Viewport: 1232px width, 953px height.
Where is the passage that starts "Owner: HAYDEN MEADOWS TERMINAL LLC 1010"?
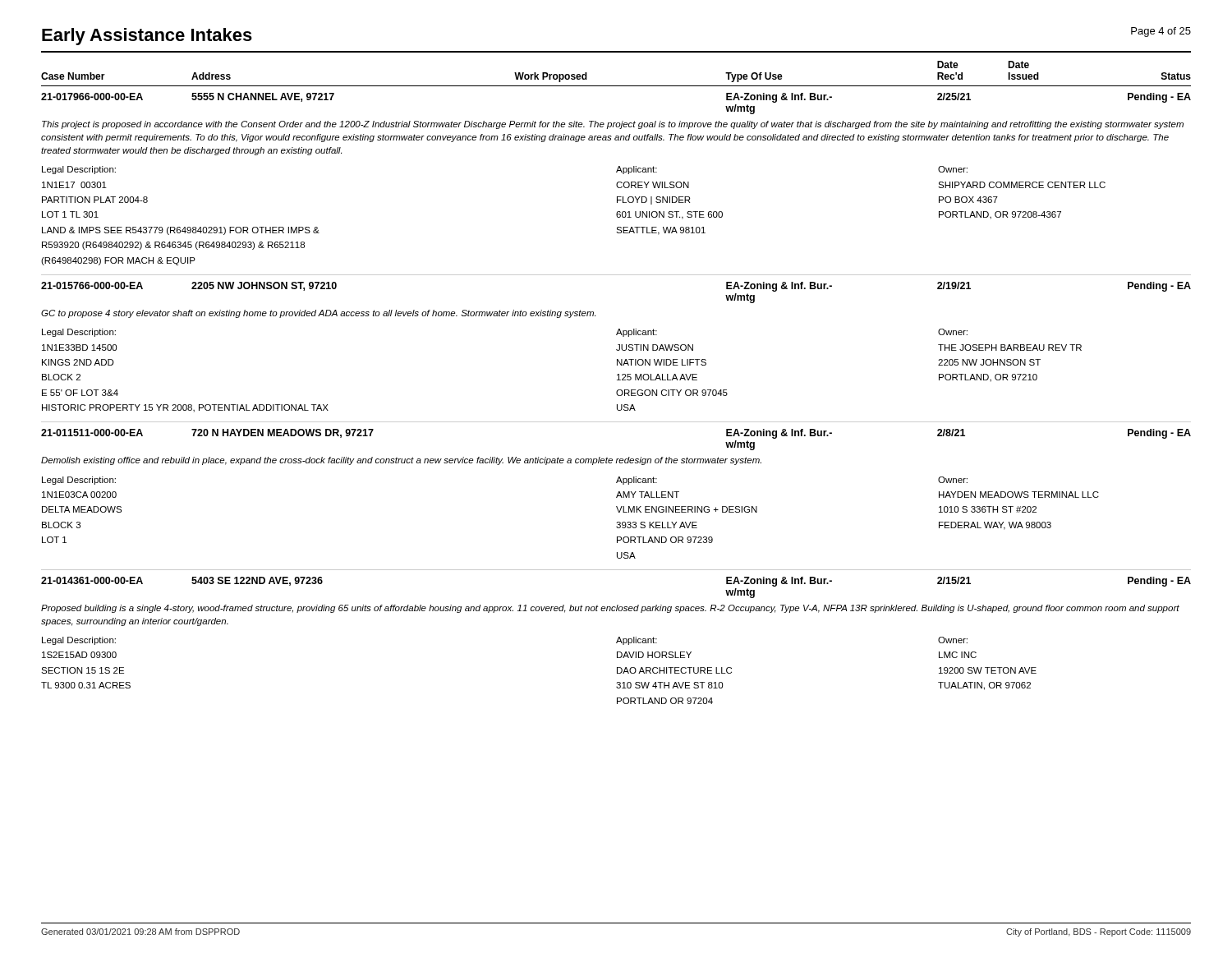(x=1018, y=502)
